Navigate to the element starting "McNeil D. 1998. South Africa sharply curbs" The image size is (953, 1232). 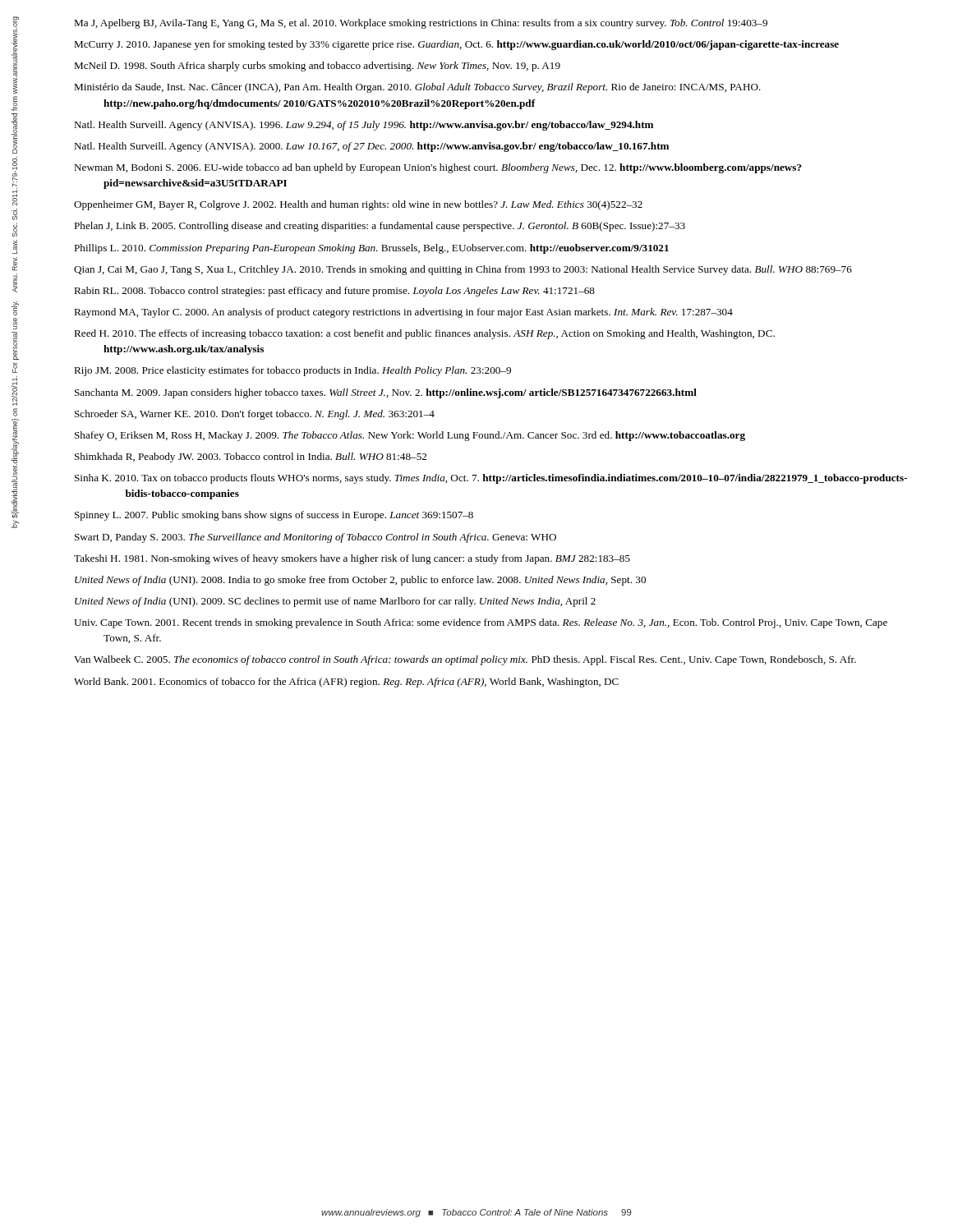pyautogui.click(x=317, y=66)
